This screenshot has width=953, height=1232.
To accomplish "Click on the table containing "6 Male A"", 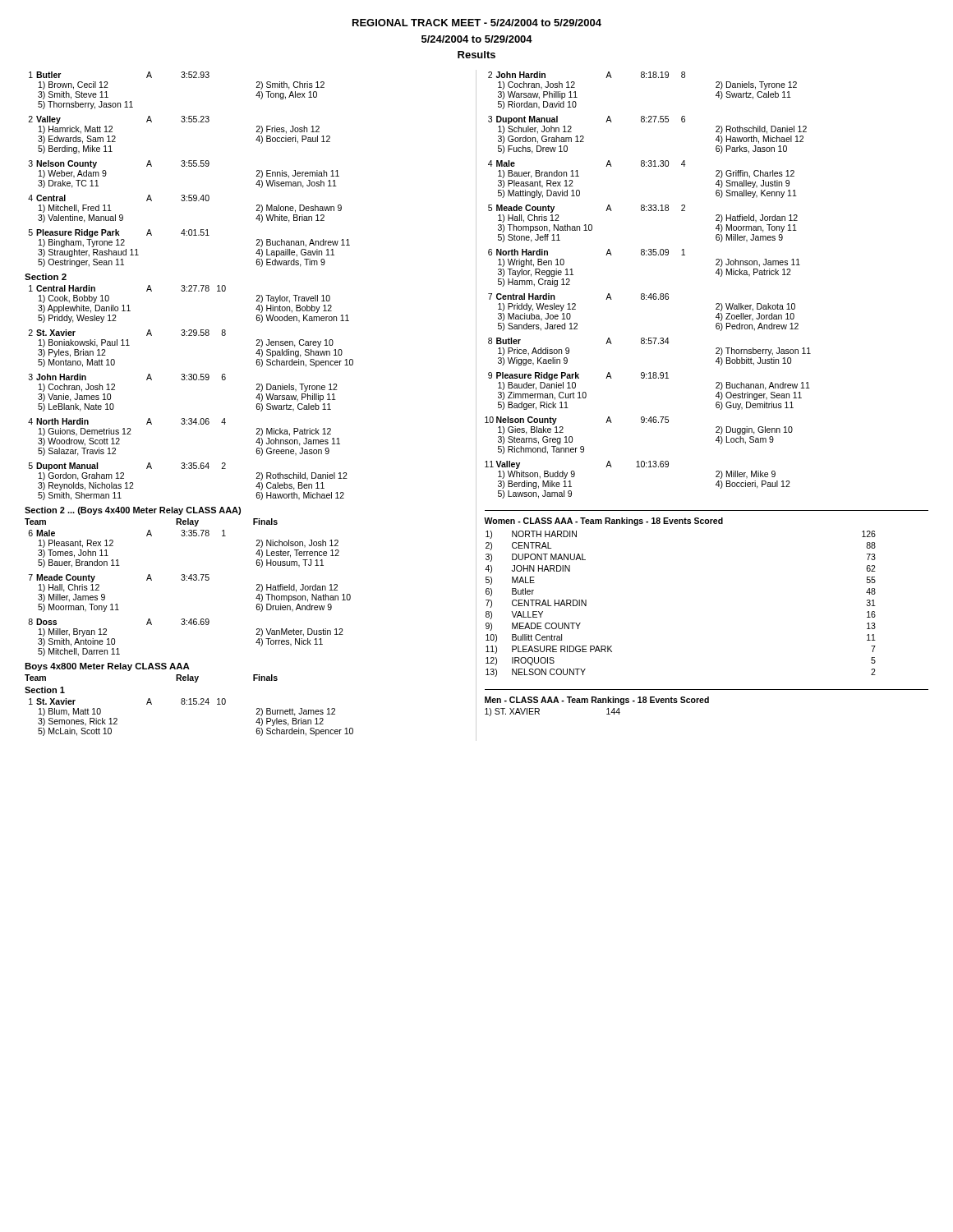I will point(247,592).
